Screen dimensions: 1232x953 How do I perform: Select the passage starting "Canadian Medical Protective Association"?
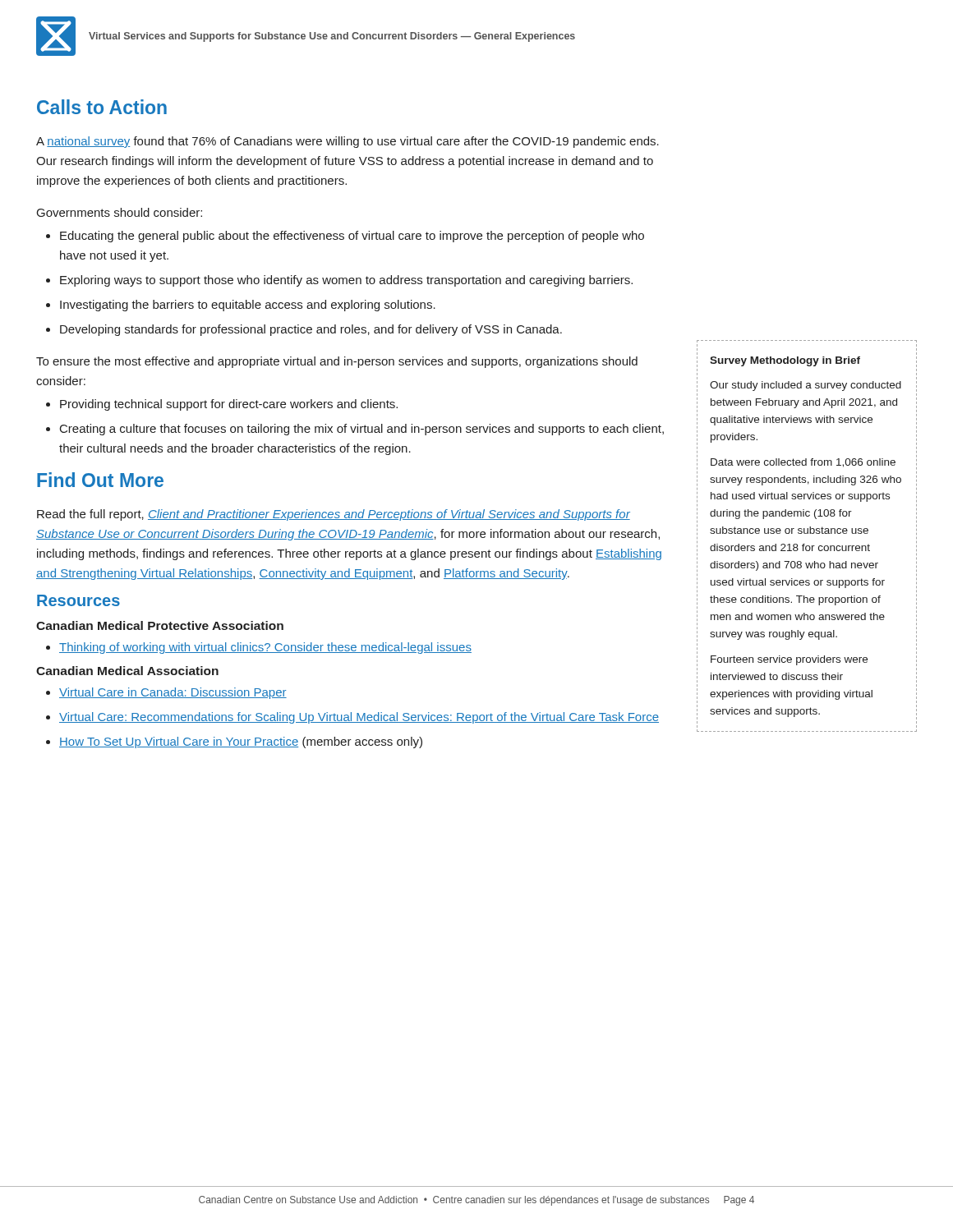[160, 625]
